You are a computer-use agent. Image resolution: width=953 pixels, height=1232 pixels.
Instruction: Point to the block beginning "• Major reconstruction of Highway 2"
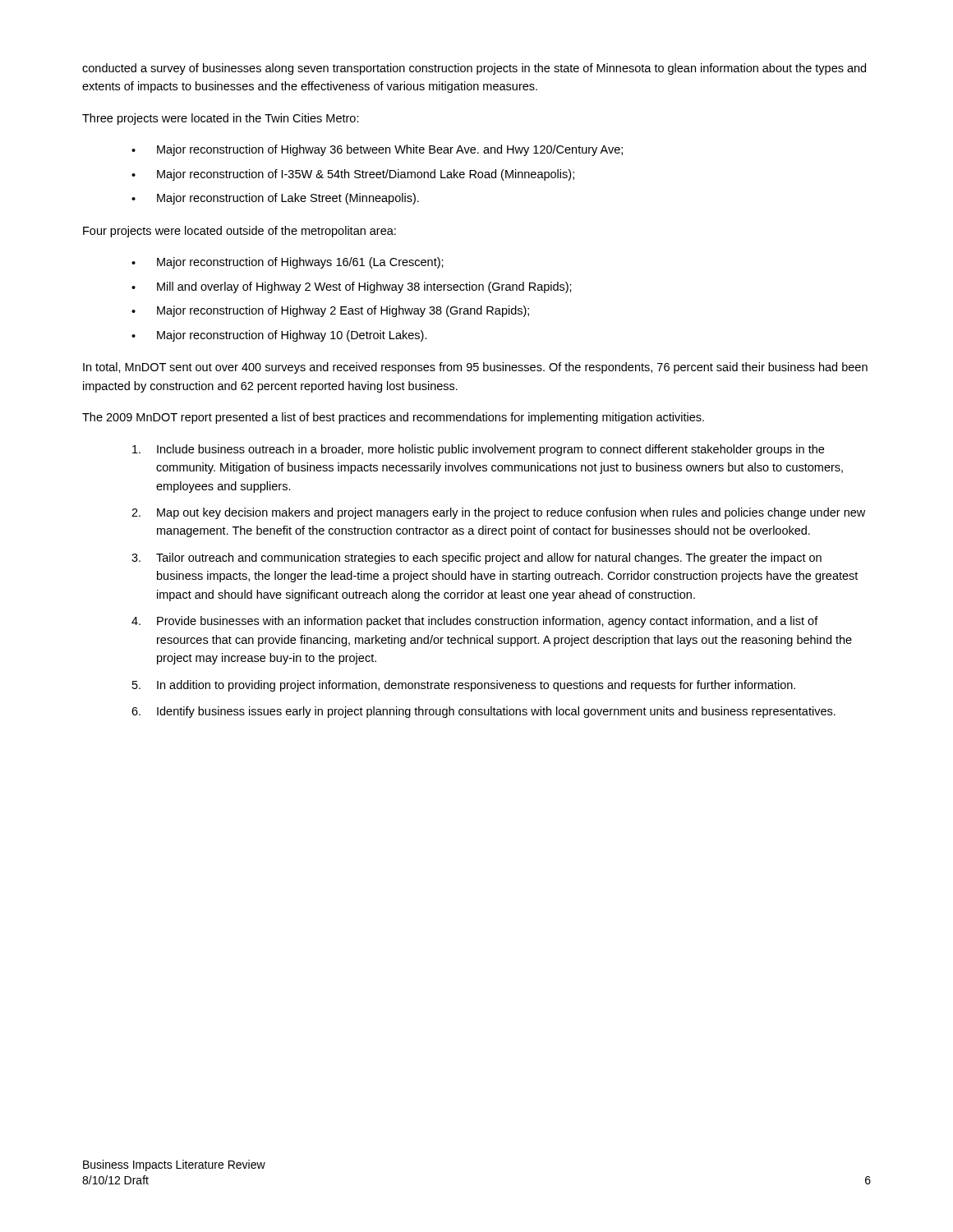pos(331,311)
